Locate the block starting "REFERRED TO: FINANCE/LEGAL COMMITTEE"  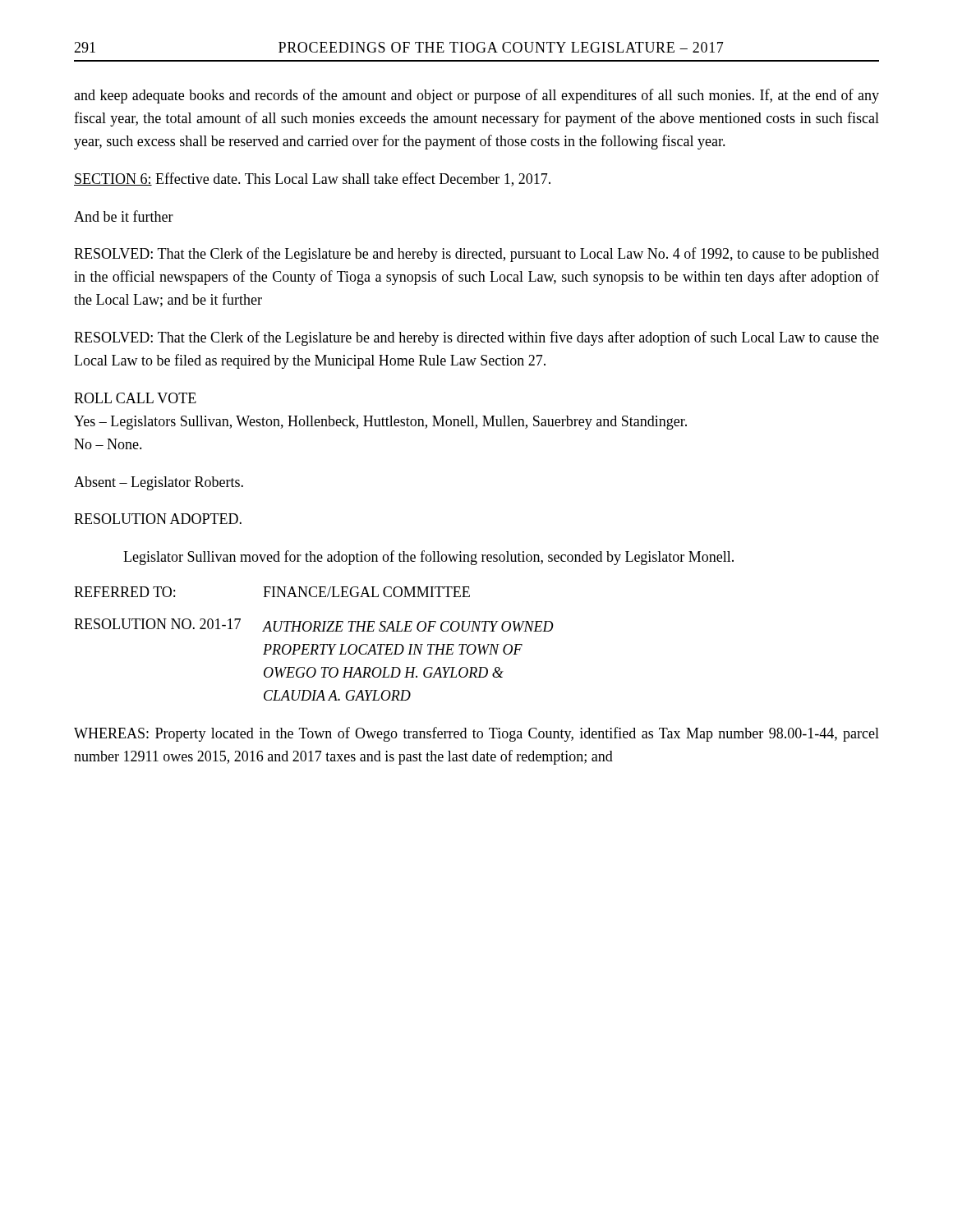point(272,593)
